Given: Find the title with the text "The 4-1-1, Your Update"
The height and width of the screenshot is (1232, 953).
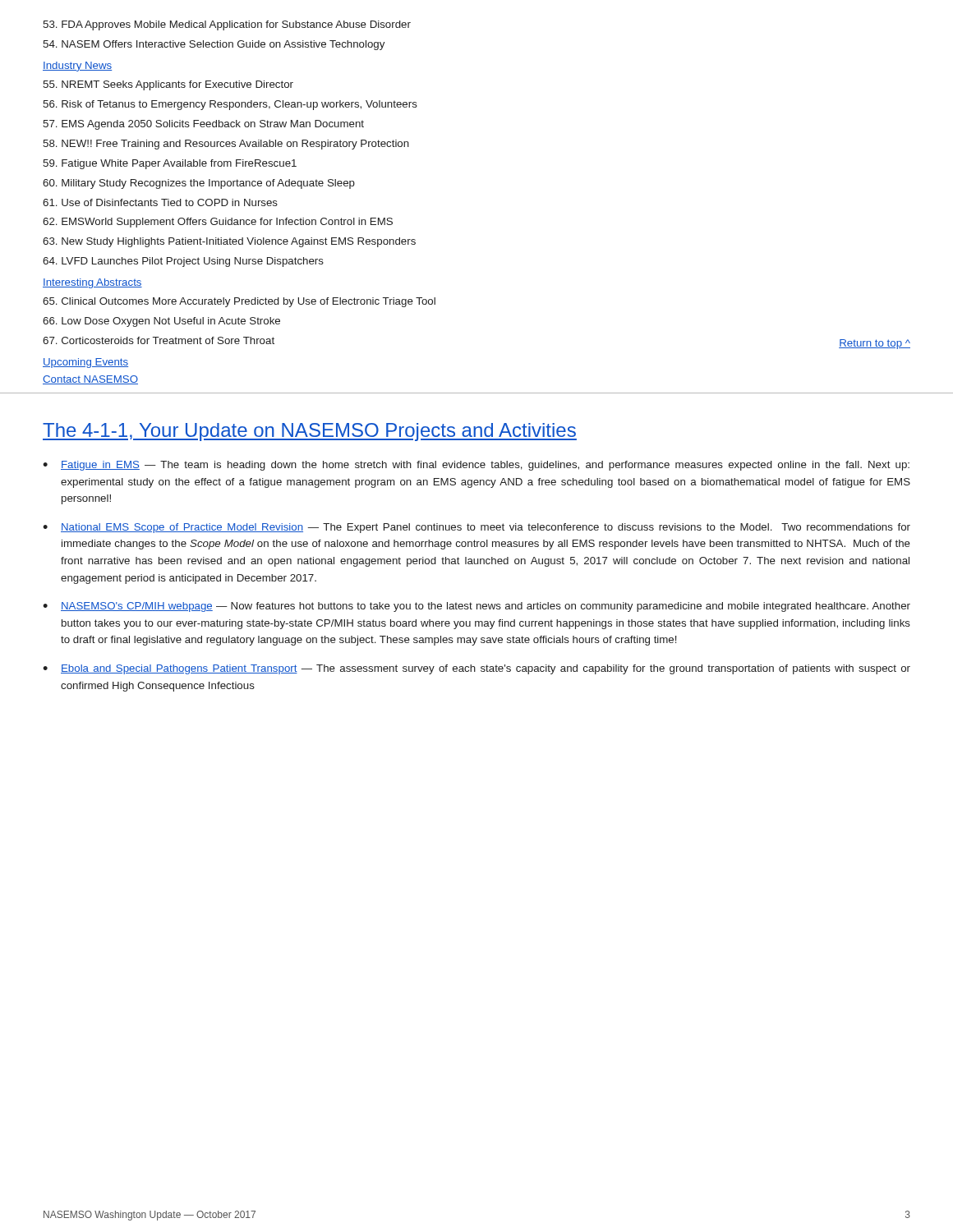Looking at the screenshot, I should coord(476,430).
